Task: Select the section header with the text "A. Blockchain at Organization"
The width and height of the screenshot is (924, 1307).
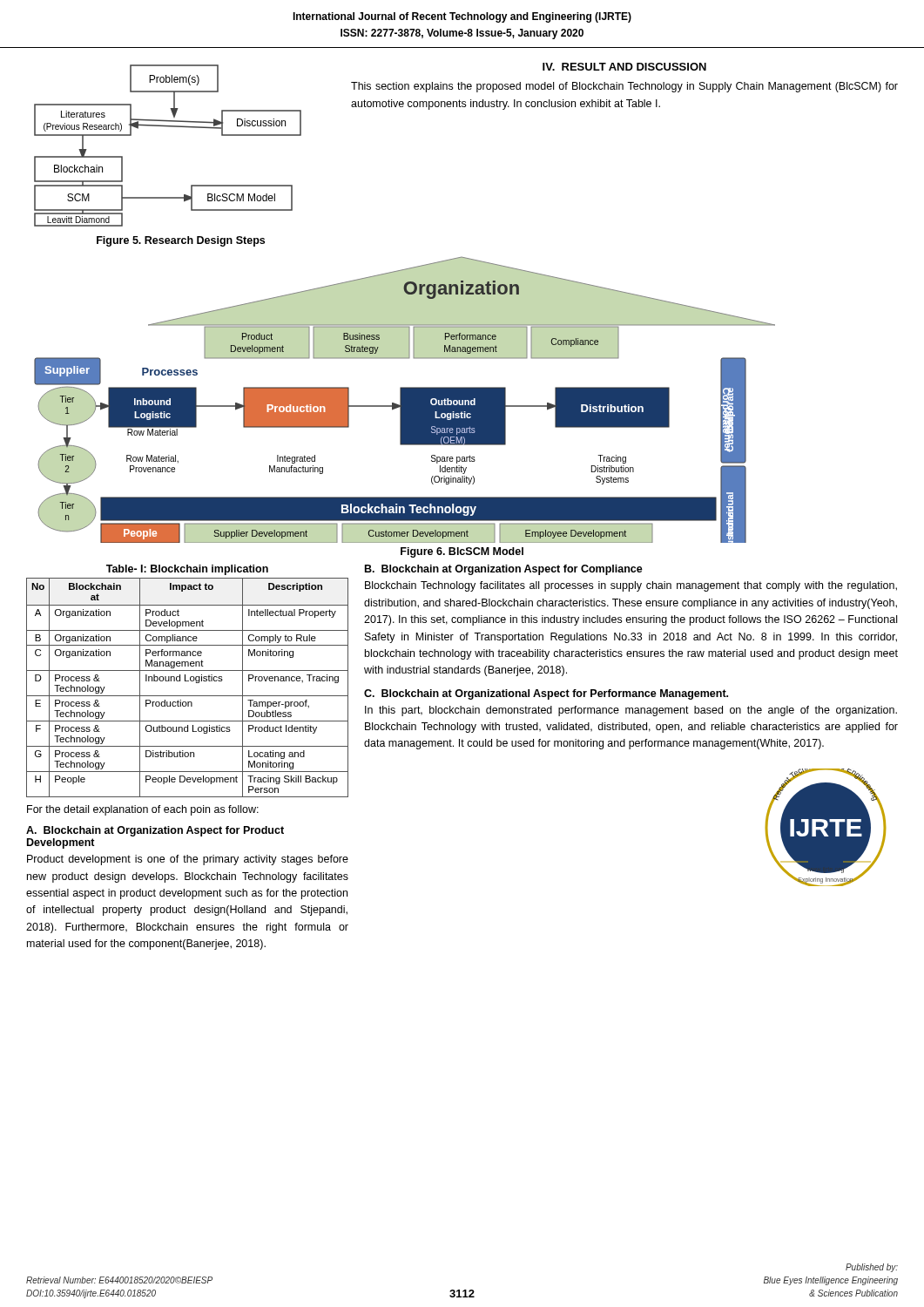Action: pos(155,837)
